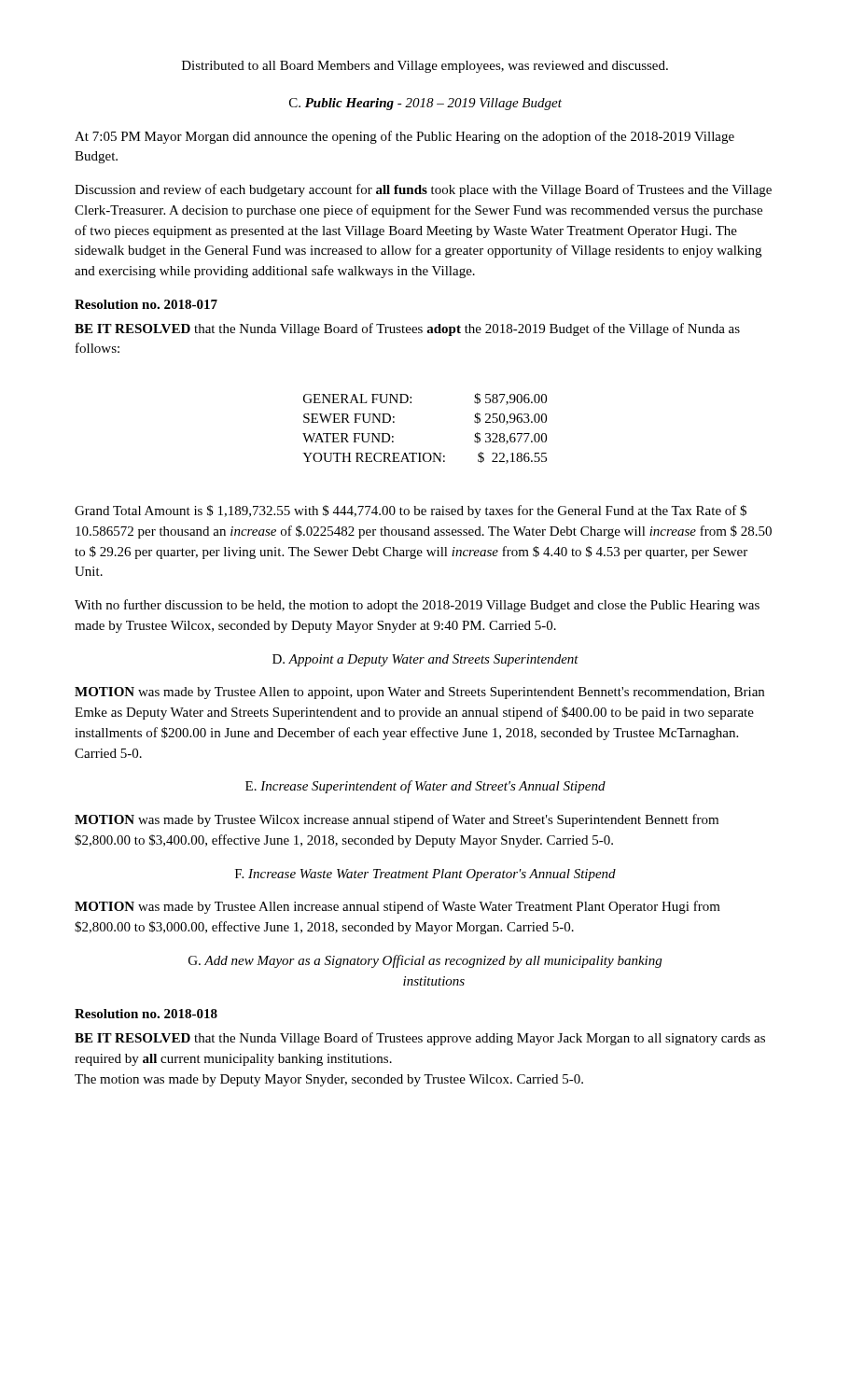Select the block starting "Grand Total Amount"
This screenshot has height=1400, width=850.
click(x=425, y=542)
